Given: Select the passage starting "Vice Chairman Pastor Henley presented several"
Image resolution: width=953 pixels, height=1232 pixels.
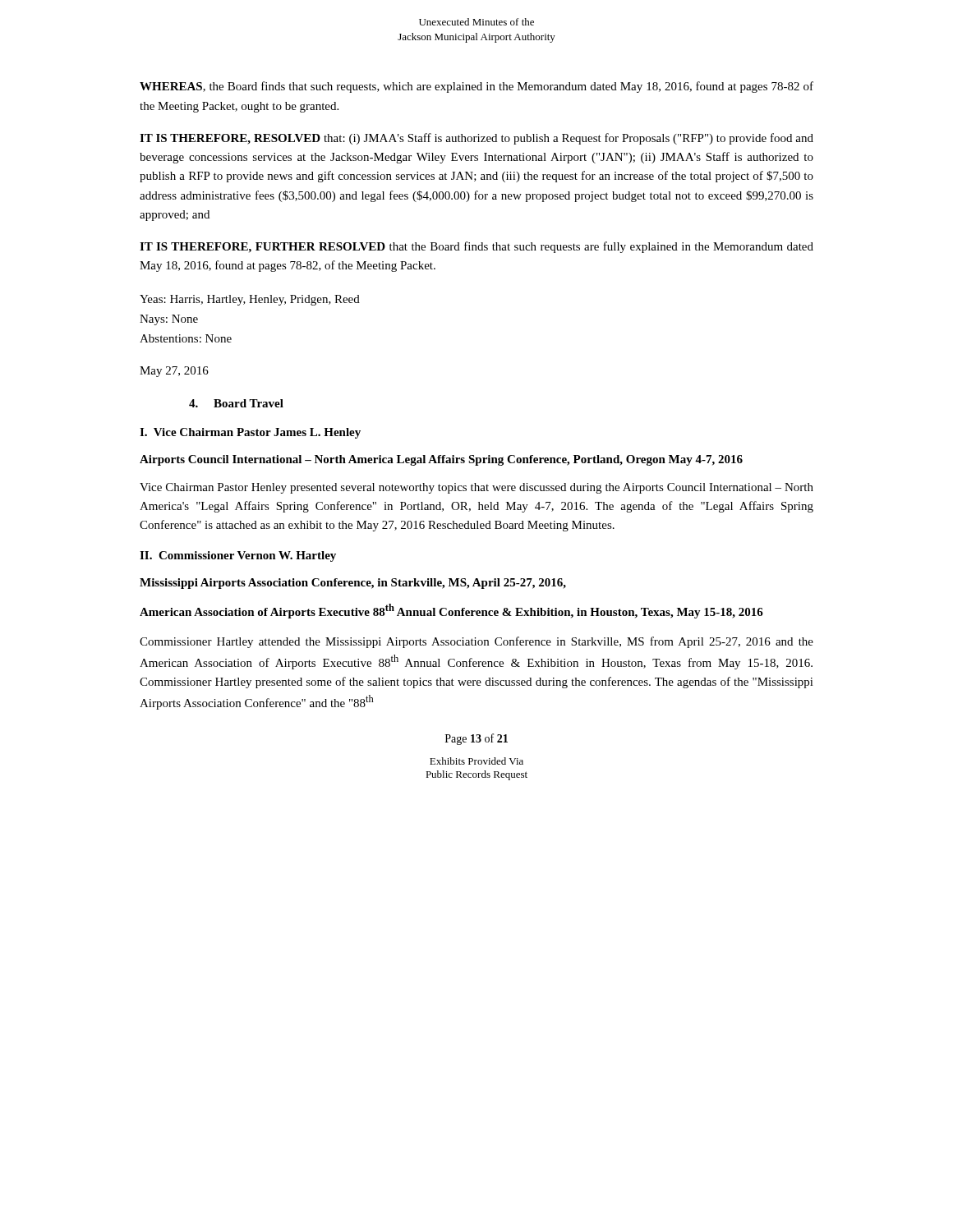Looking at the screenshot, I should 476,507.
